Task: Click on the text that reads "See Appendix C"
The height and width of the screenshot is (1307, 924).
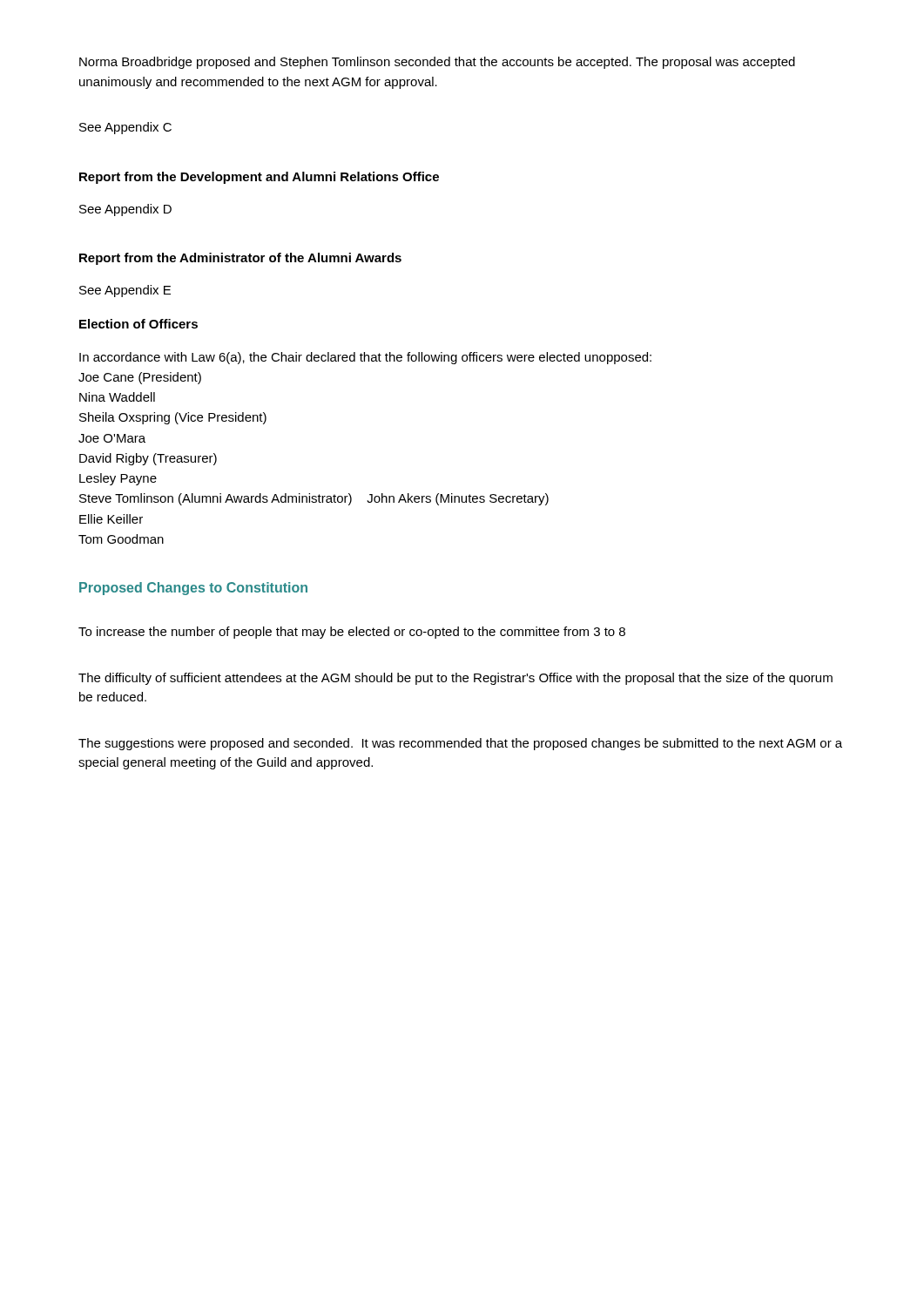Action: tap(125, 127)
